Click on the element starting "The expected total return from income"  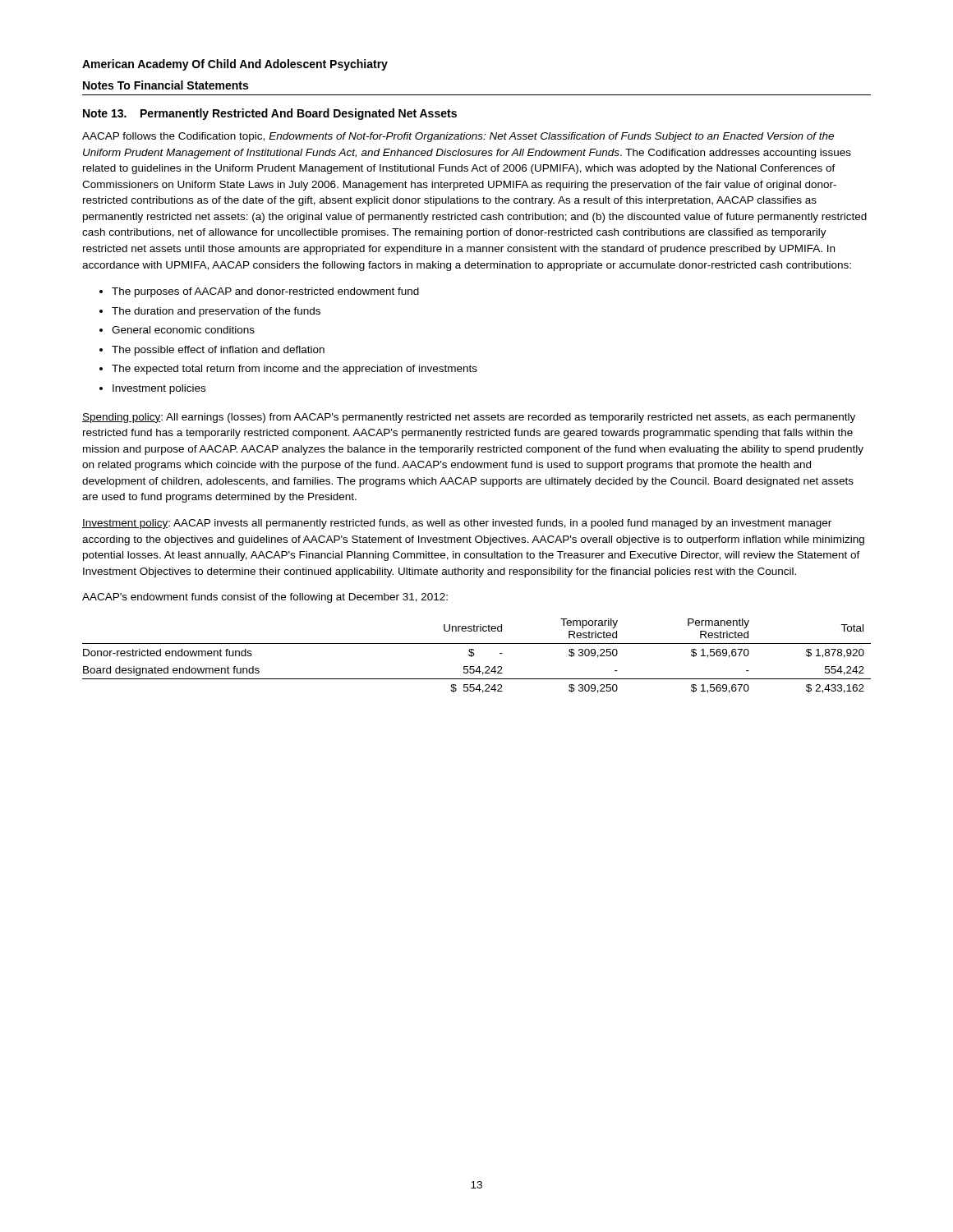tap(295, 369)
